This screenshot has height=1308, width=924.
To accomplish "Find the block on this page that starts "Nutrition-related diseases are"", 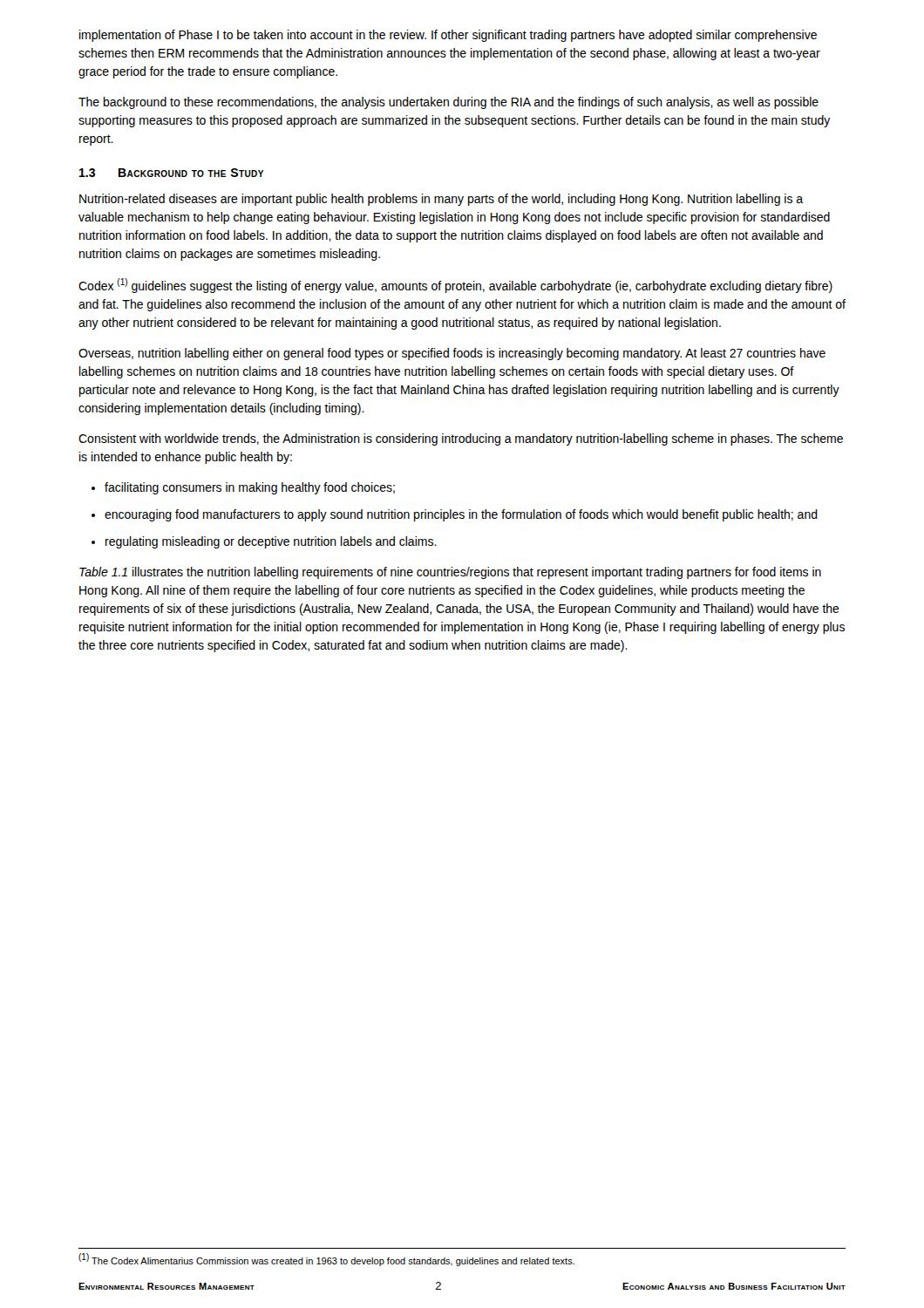I will 462,227.
